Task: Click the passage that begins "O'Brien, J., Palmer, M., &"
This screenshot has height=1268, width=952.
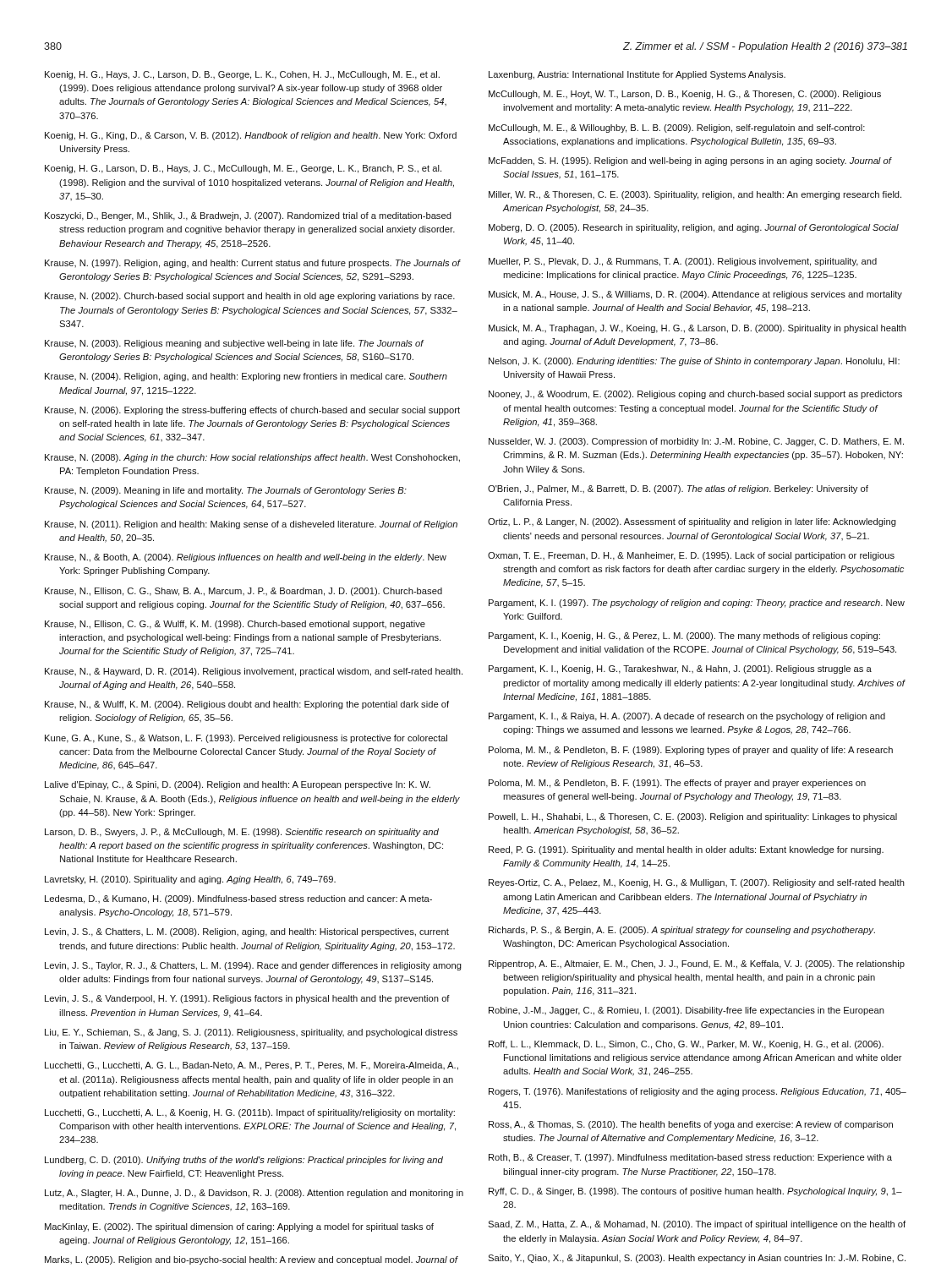Action: (x=678, y=495)
